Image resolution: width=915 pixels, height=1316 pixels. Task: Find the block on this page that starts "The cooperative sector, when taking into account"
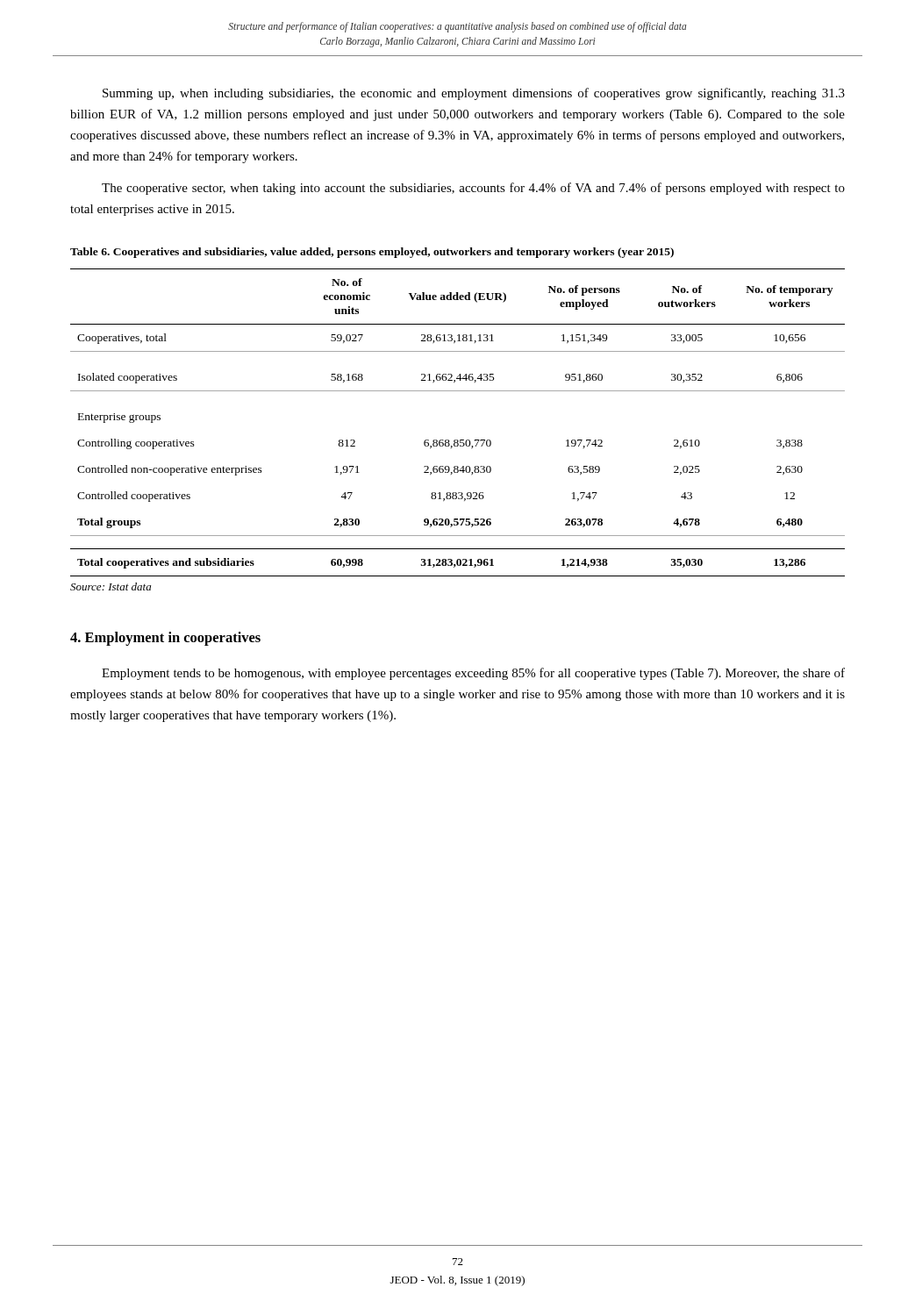(458, 198)
